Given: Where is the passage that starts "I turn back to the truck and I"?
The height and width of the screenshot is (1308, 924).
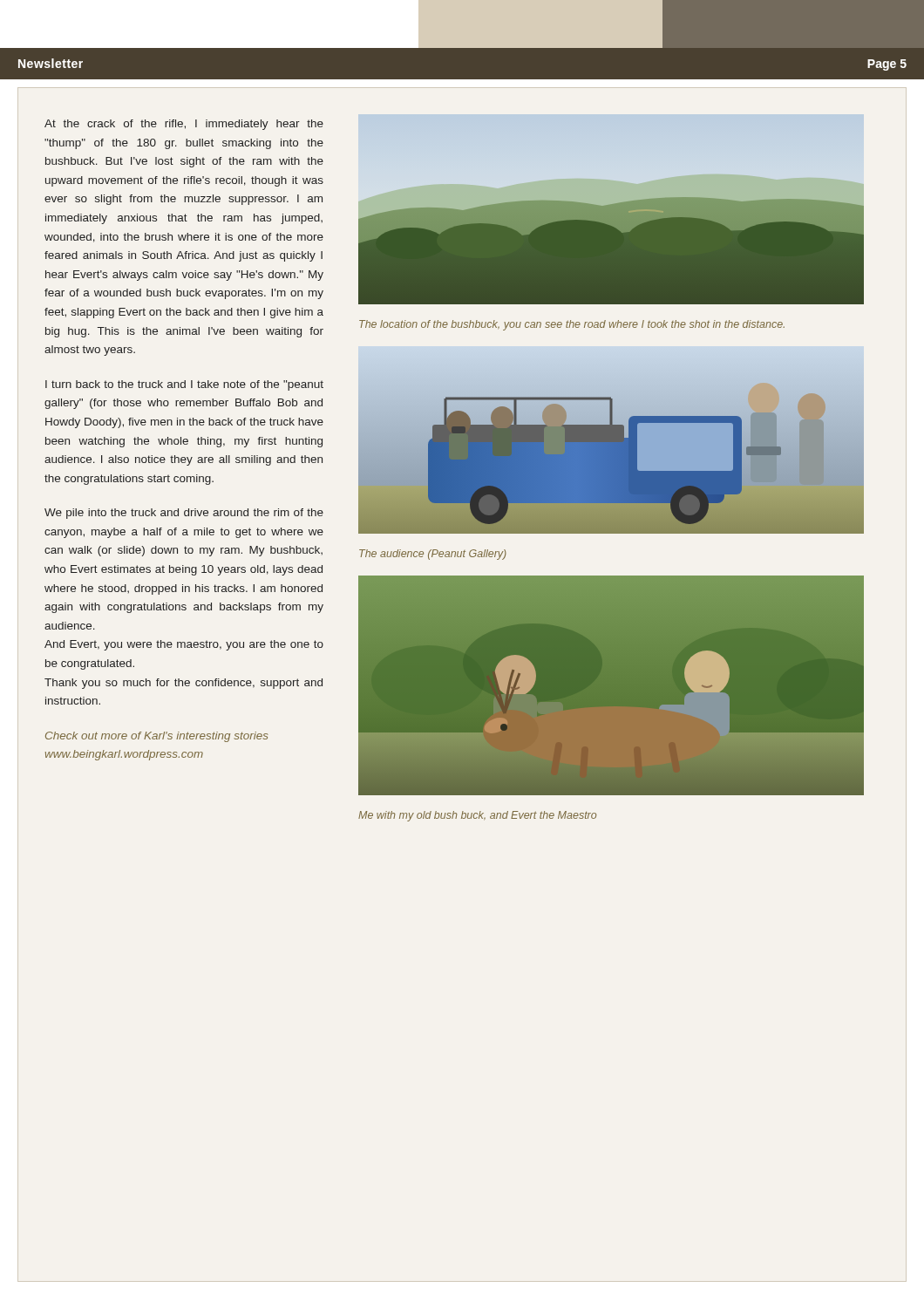Looking at the screenshot, I should click(x=184, y=431).
